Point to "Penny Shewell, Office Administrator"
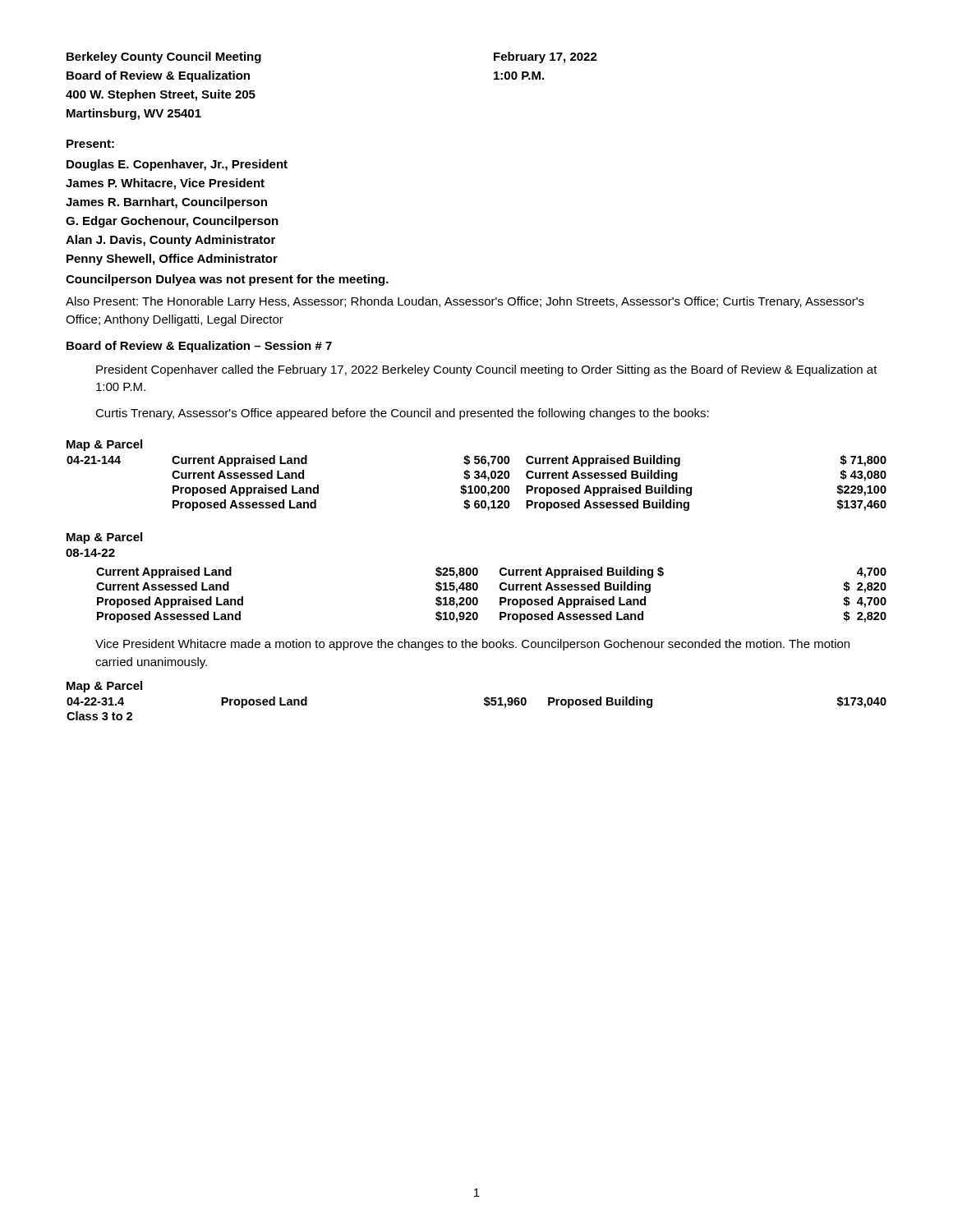This screenshot has height=1232, width=953. (172, 258)
